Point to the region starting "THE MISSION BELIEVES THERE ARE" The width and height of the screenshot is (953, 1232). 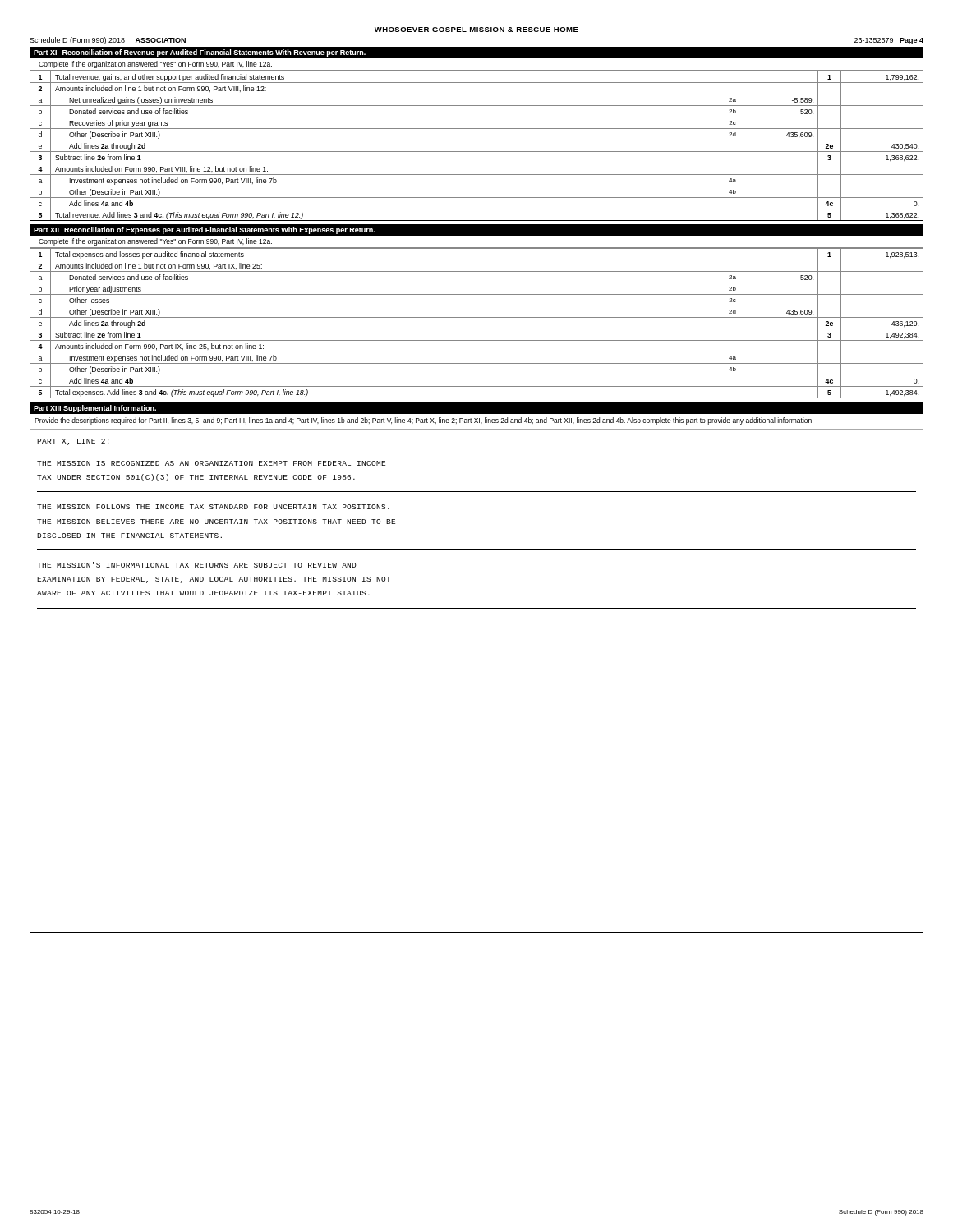point(216,522)
